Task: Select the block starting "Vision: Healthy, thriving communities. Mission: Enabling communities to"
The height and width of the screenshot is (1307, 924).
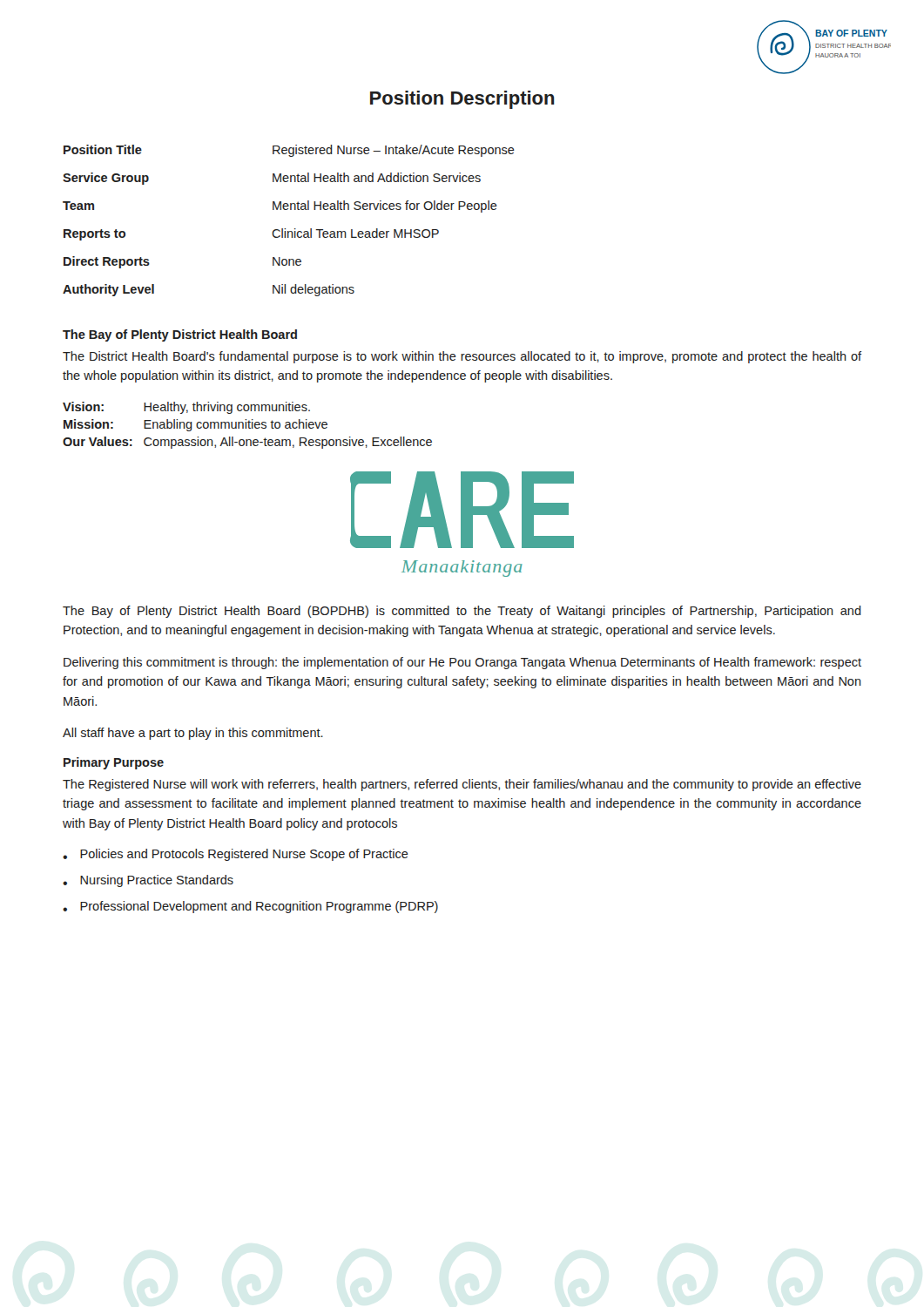Action: point(248,424)
